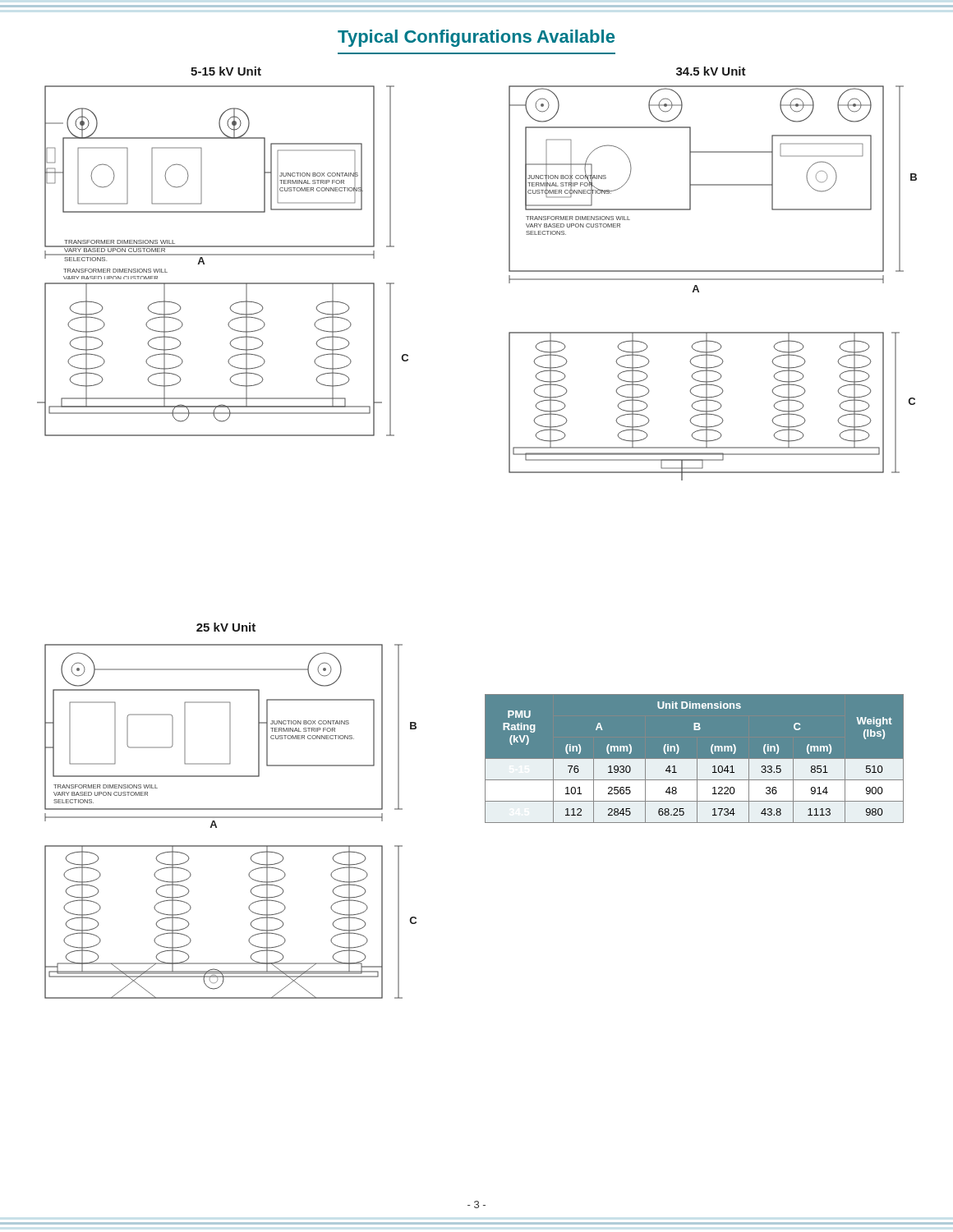The height and width of the screenshot is (1232, 953).
Task: Click on the table containing "Weight (lbs)"
Action: pyautogui.click(x=694, y=758)
